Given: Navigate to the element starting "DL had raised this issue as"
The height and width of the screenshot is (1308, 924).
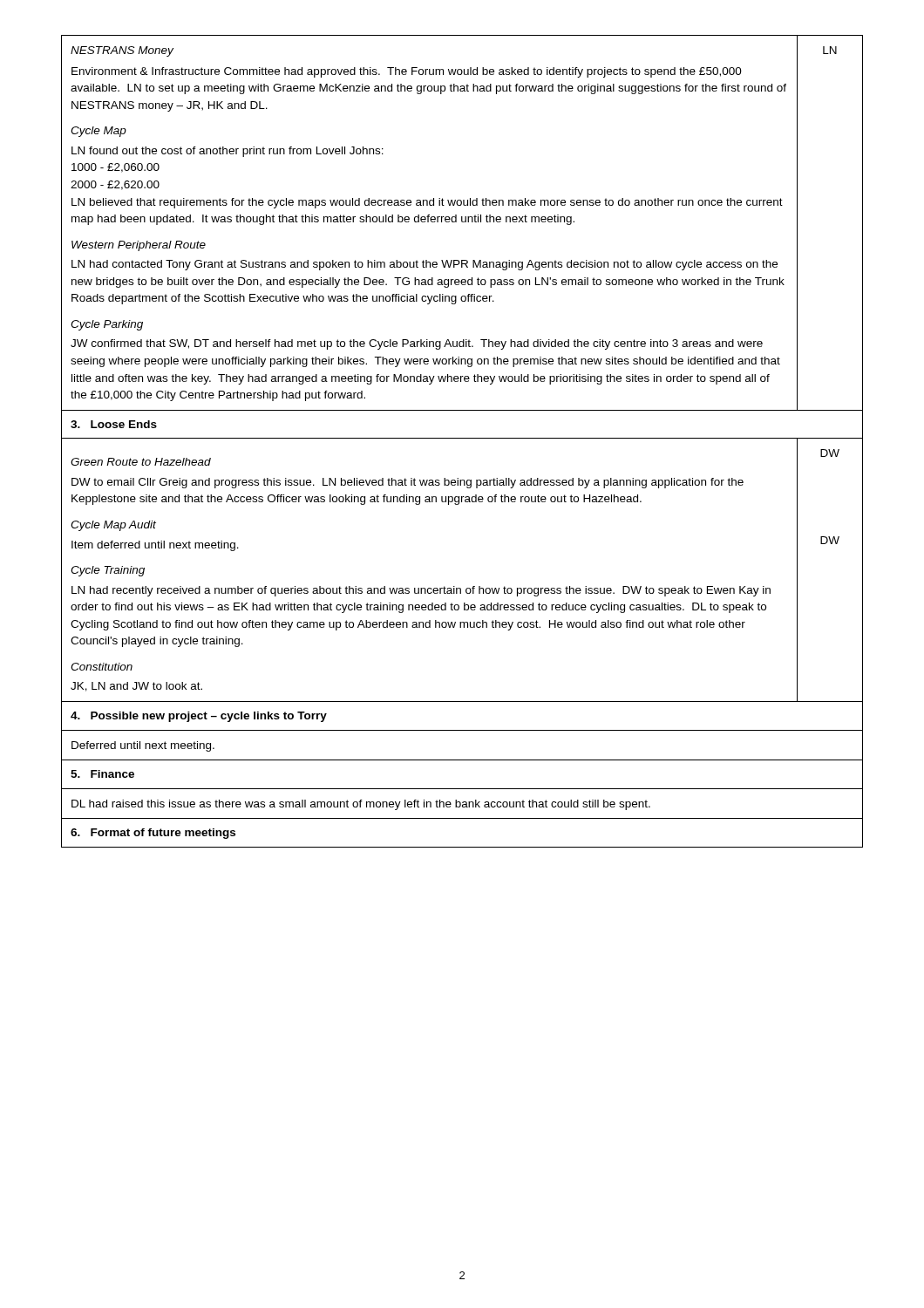Looking at the screenshot, I should tap(361, 803).
